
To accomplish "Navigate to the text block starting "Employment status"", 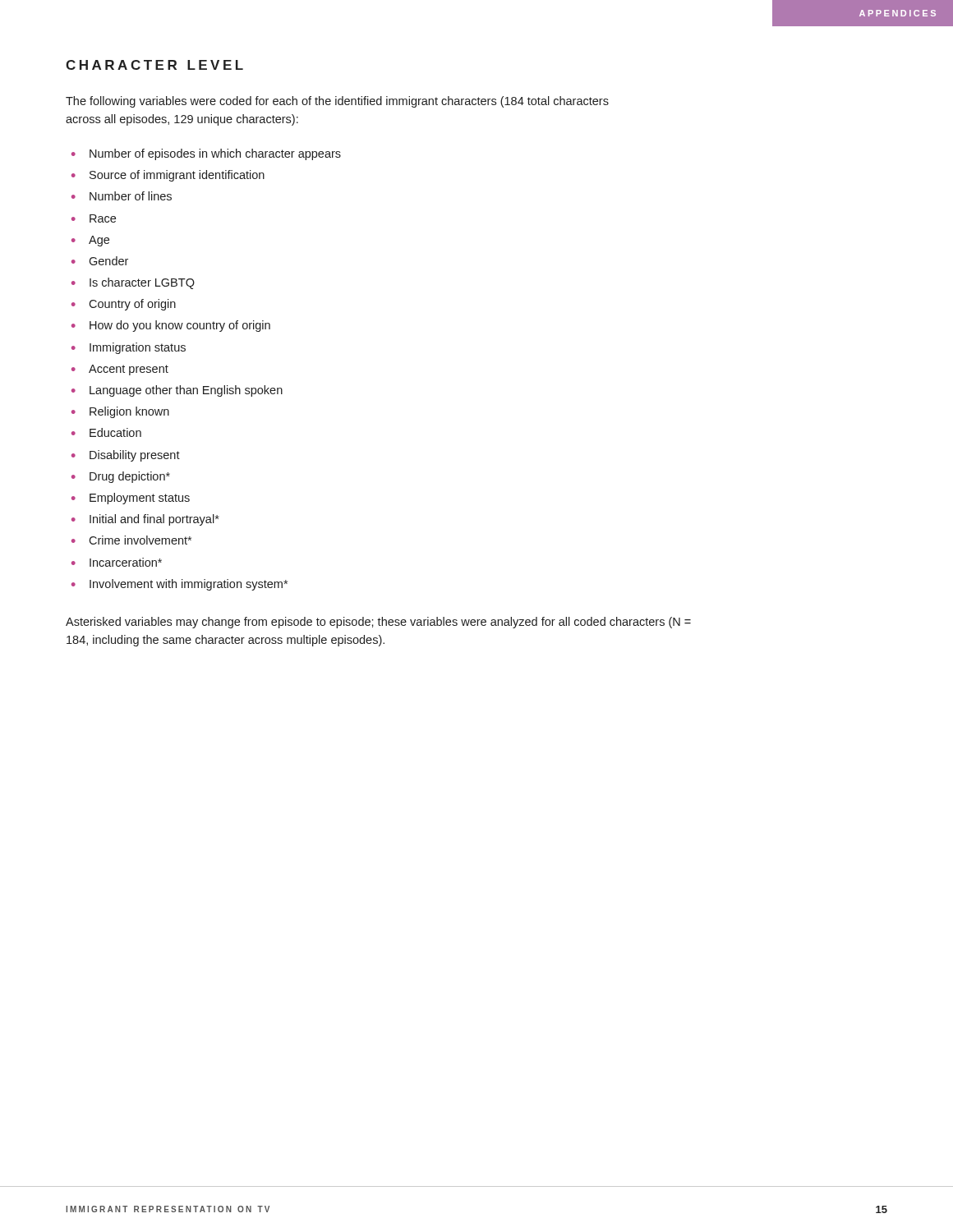I will [139, 498].
